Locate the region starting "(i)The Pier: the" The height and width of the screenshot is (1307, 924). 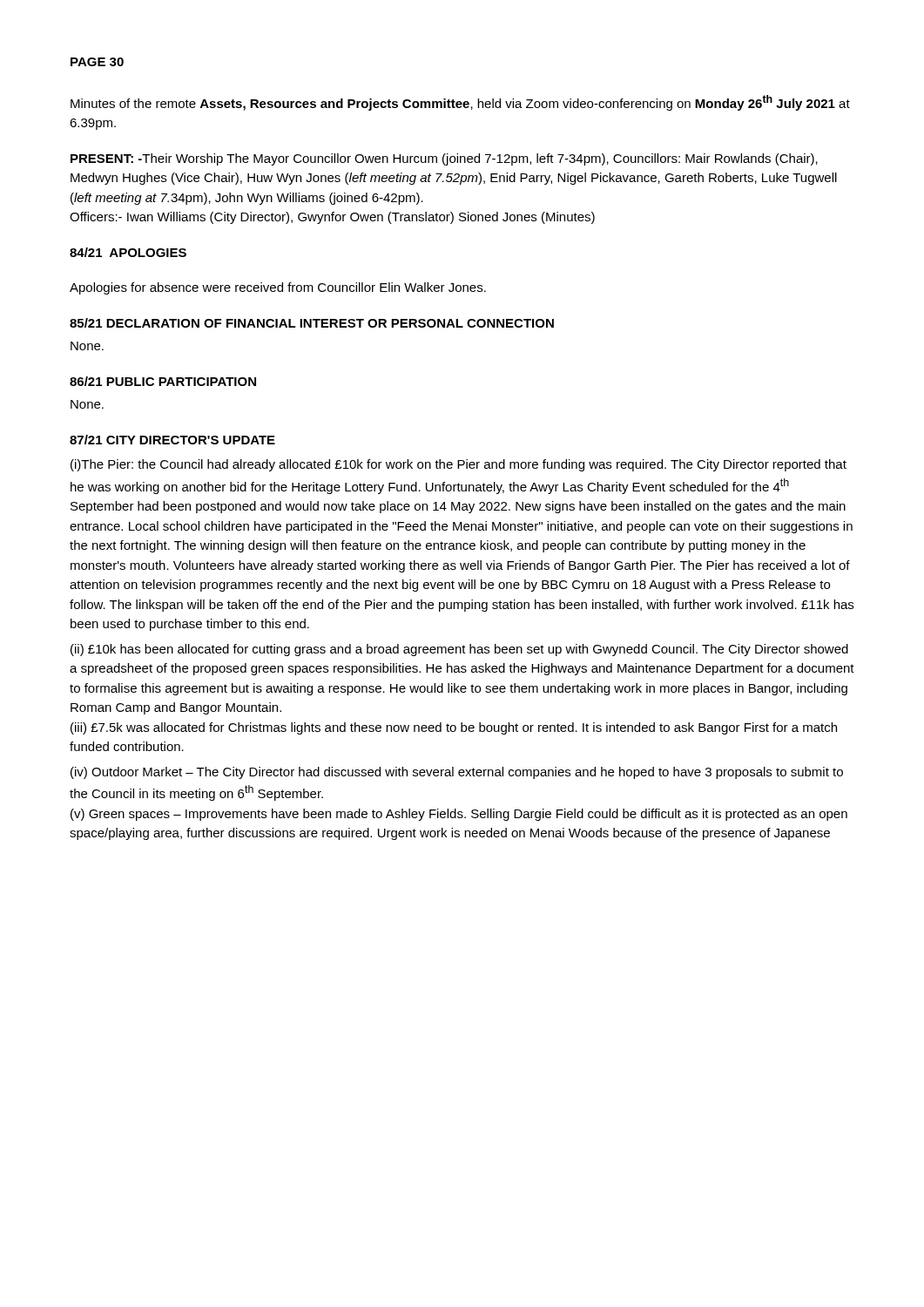462,544
